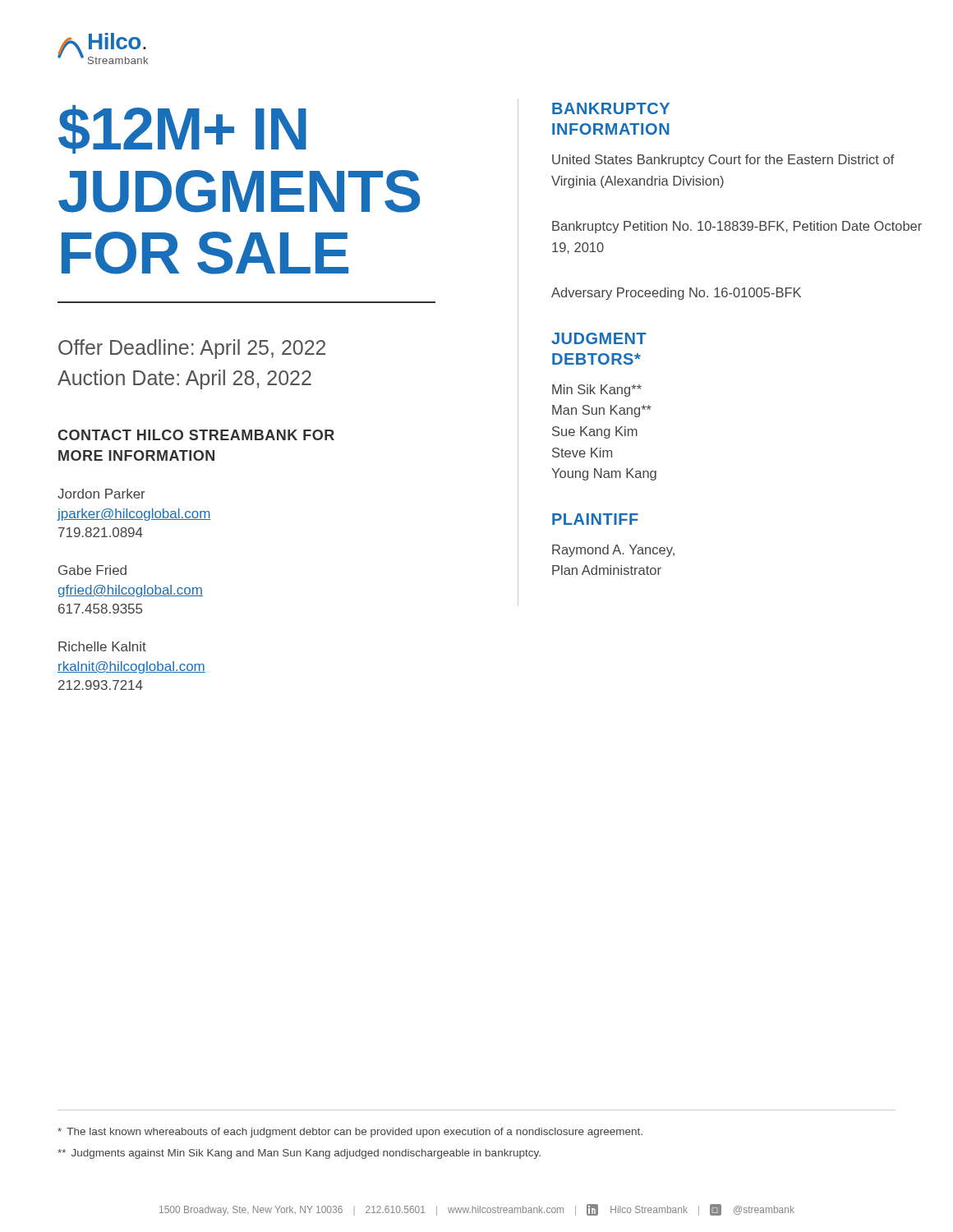
Task: Find the footnote containing "Judgments against Min Sik Kang and Man"
Action: pyautogui.click(x=299, y=1153)
